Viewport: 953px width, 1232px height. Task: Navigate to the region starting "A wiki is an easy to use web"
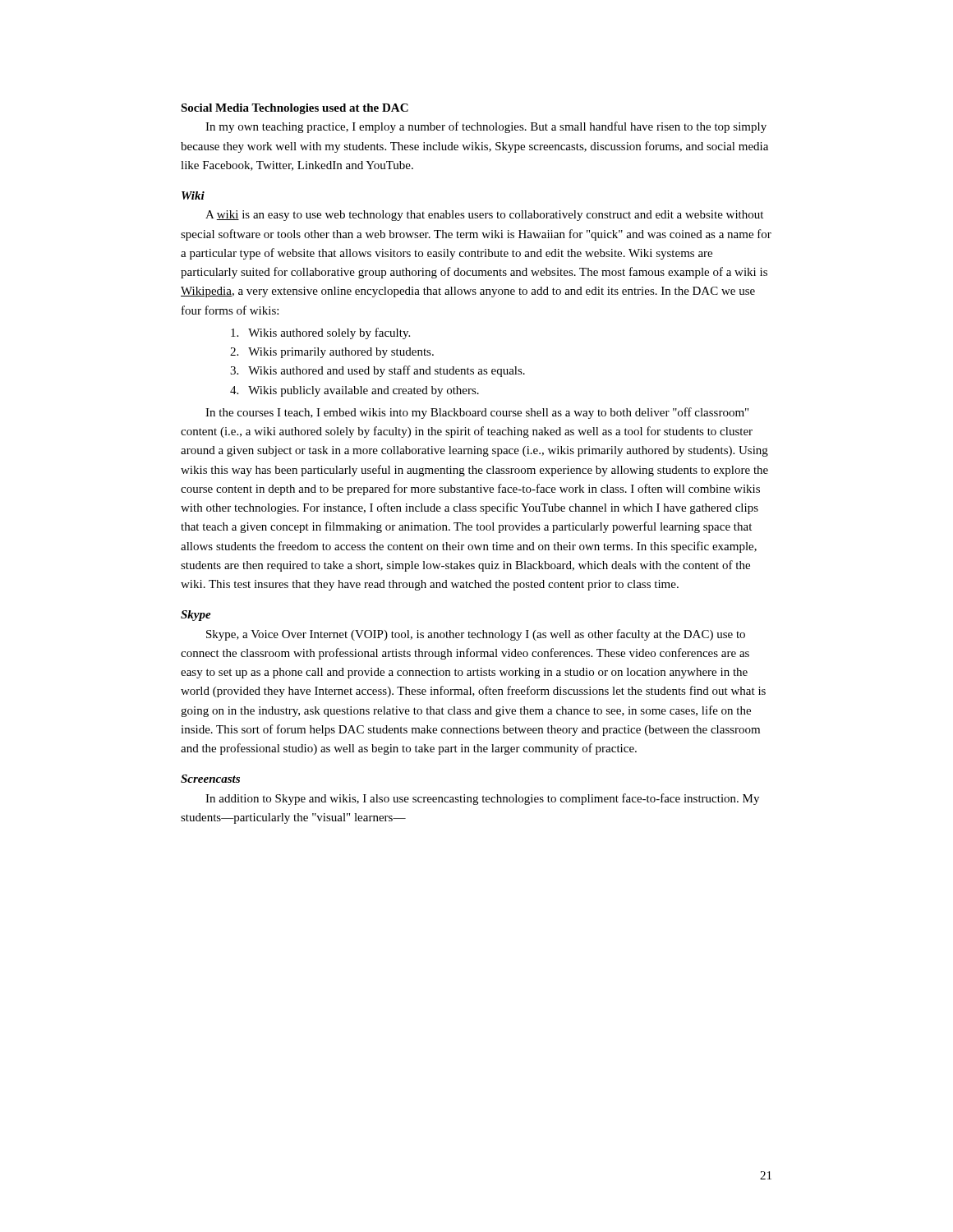[x=476, y=263]
